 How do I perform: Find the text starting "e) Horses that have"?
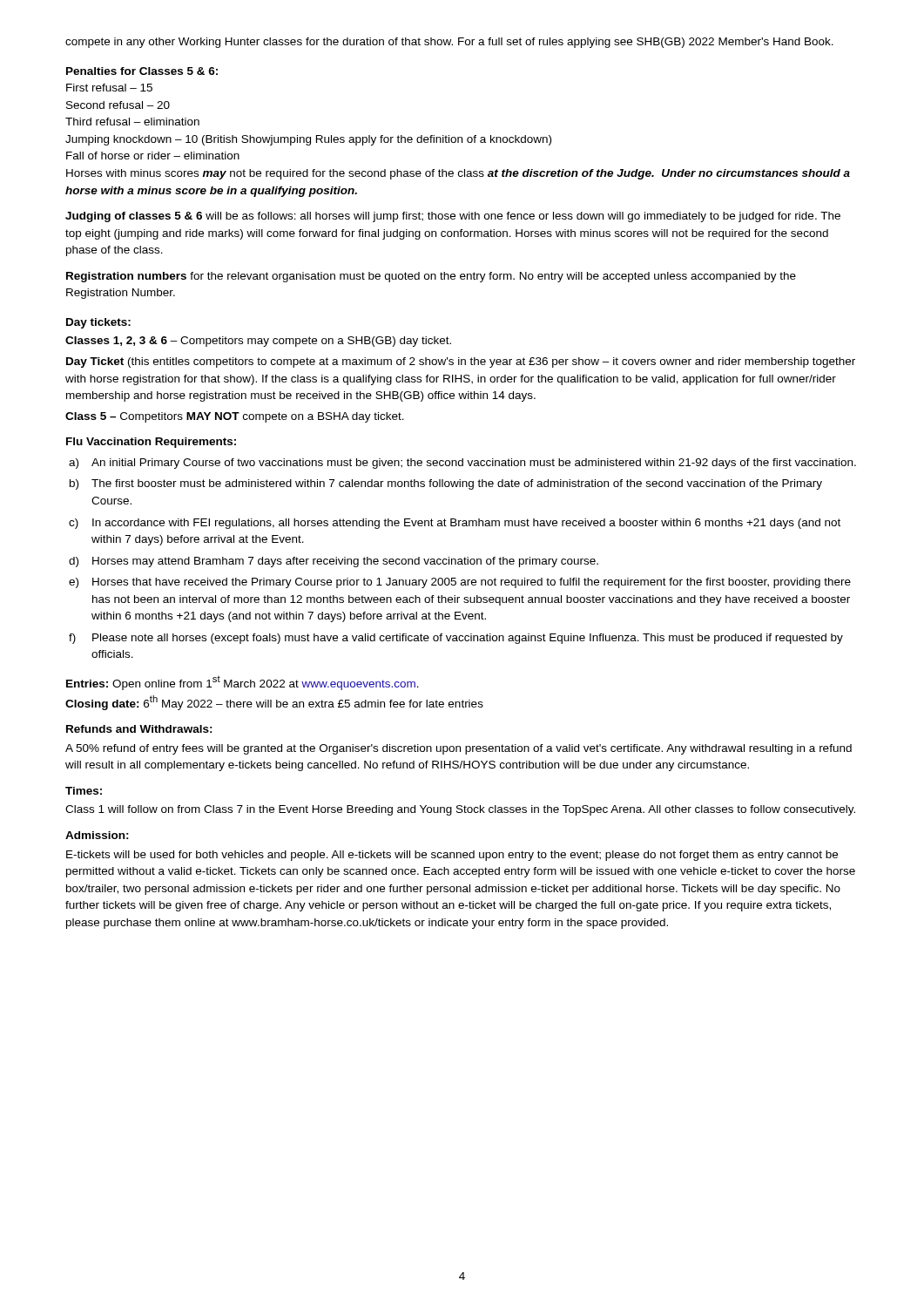click(x=462, y=599)
